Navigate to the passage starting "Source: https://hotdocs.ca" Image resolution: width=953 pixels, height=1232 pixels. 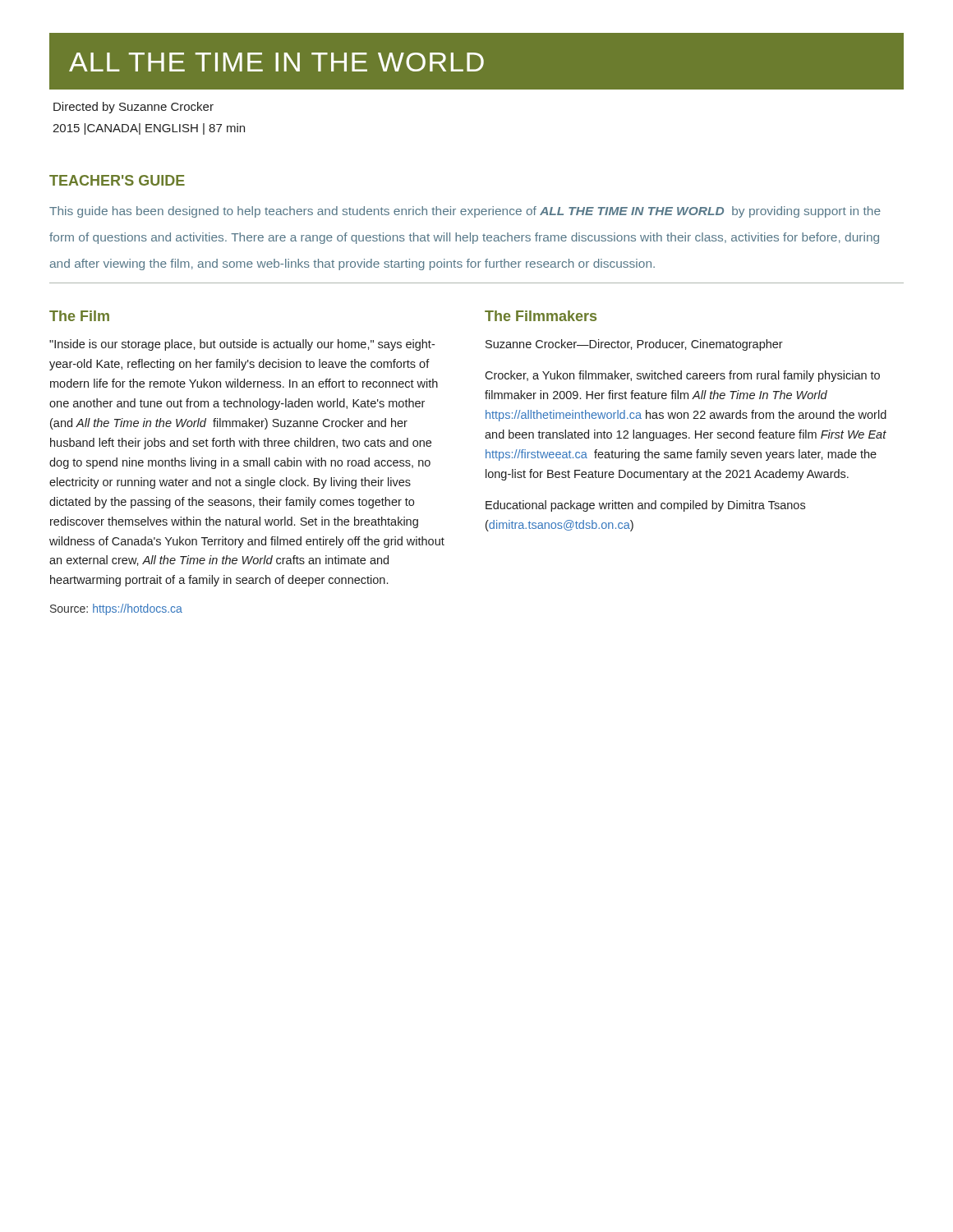point(116,609)
